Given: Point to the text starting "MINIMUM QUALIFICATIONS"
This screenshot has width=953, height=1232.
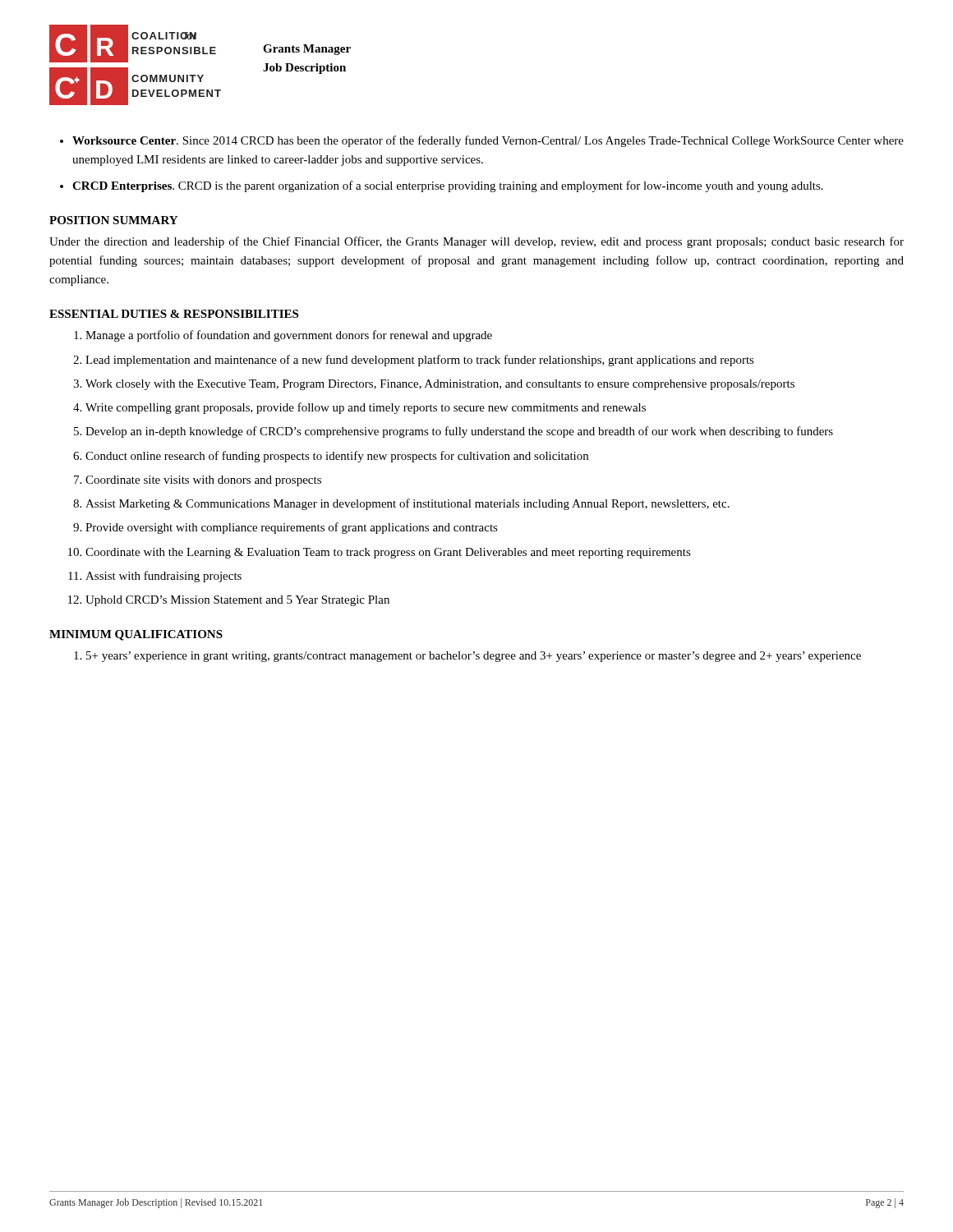Looking at the screenshot, I should pyautogui.click(x=136, y=634).
